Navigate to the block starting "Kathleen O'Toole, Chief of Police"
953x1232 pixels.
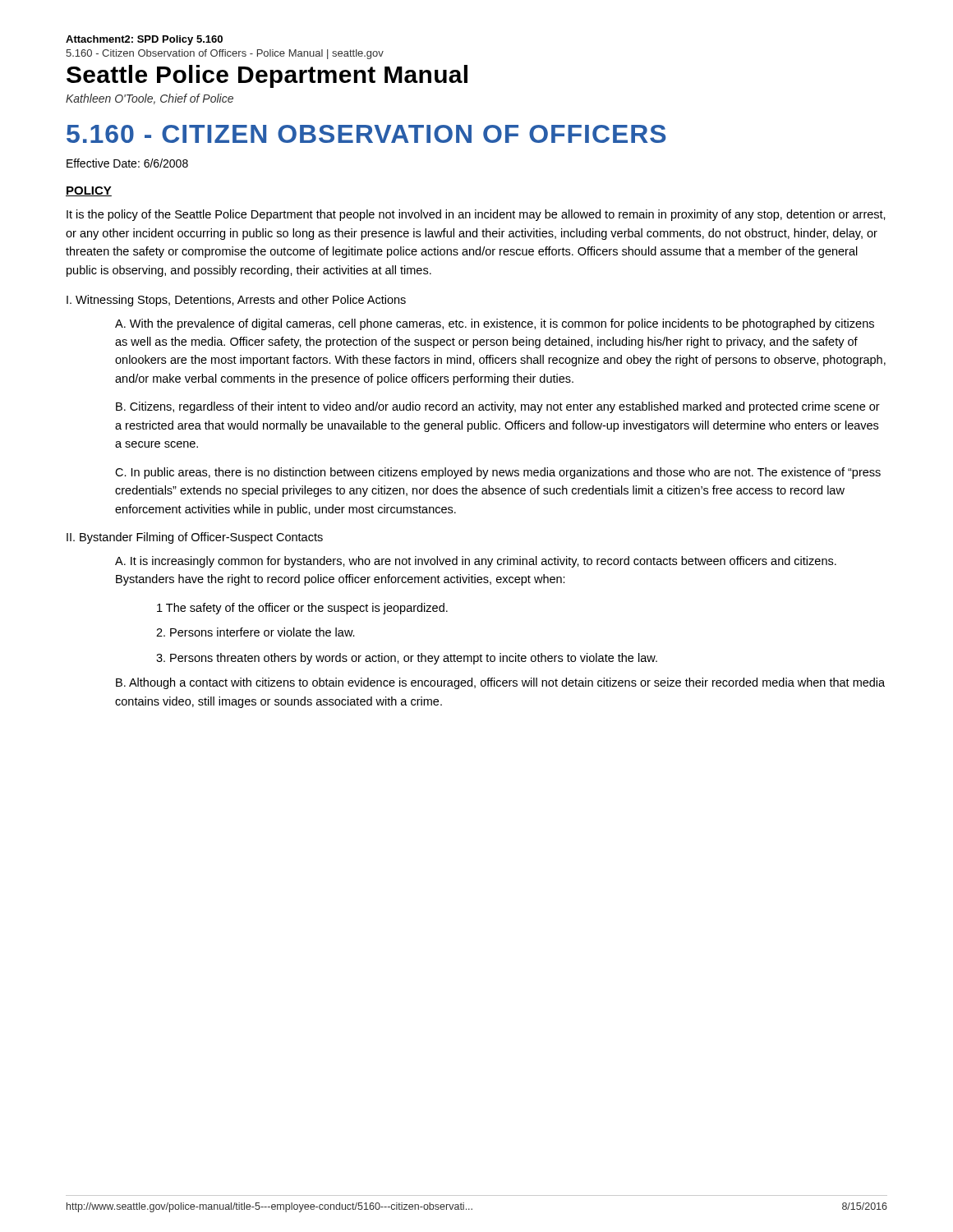point(150,99)
